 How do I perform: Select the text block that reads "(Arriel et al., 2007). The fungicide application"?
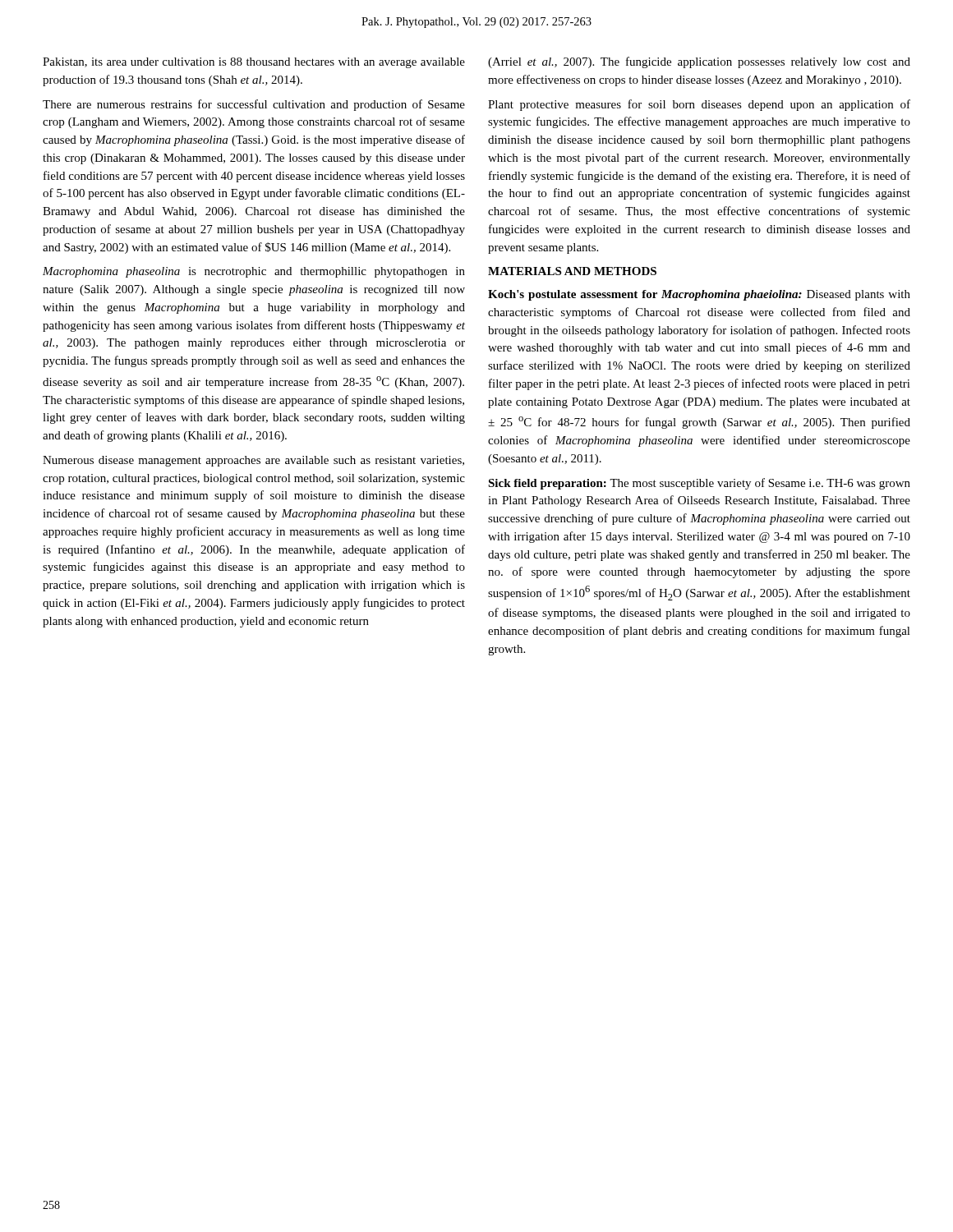coord(699,71)
